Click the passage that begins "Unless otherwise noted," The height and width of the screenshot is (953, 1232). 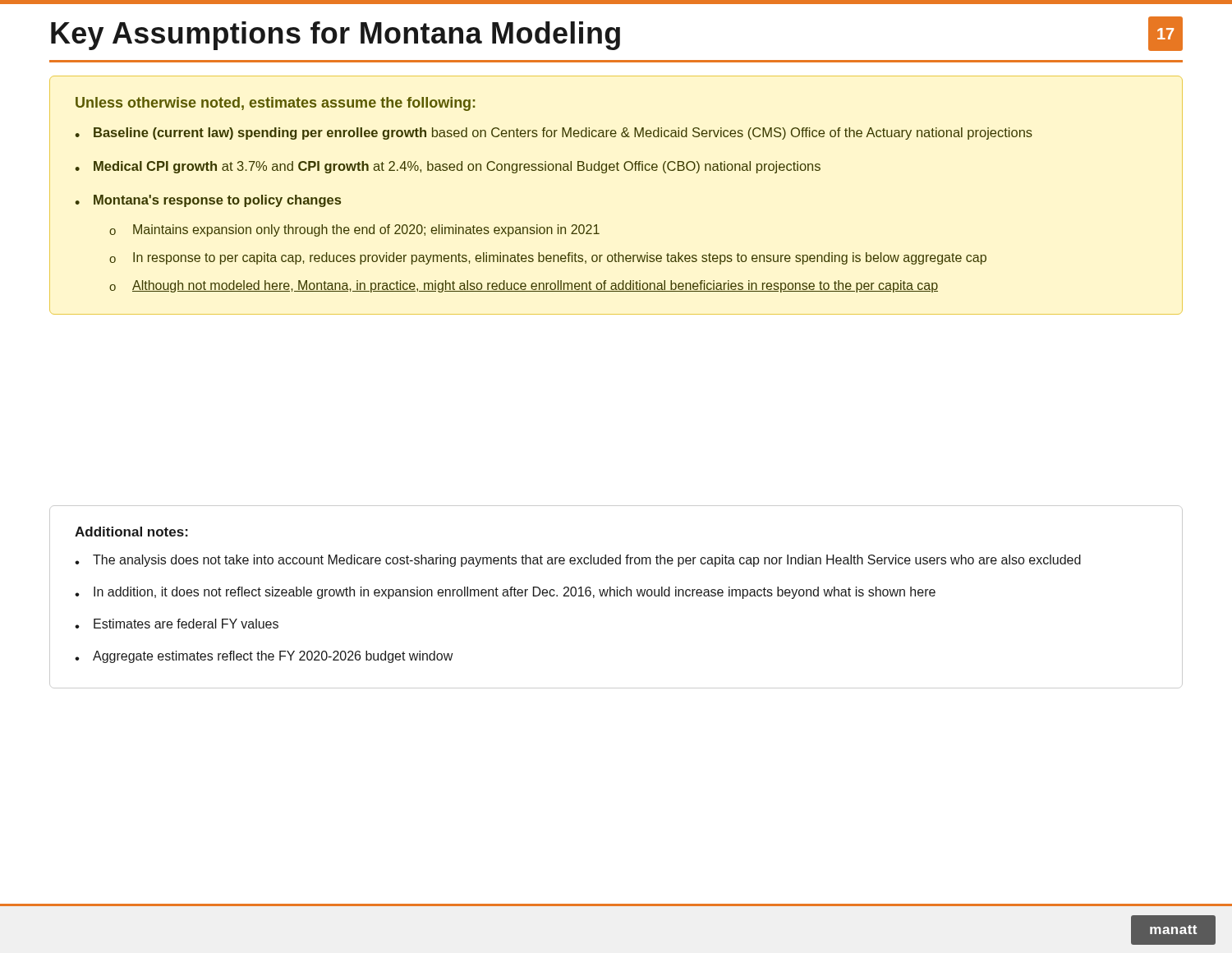(276, 103)
